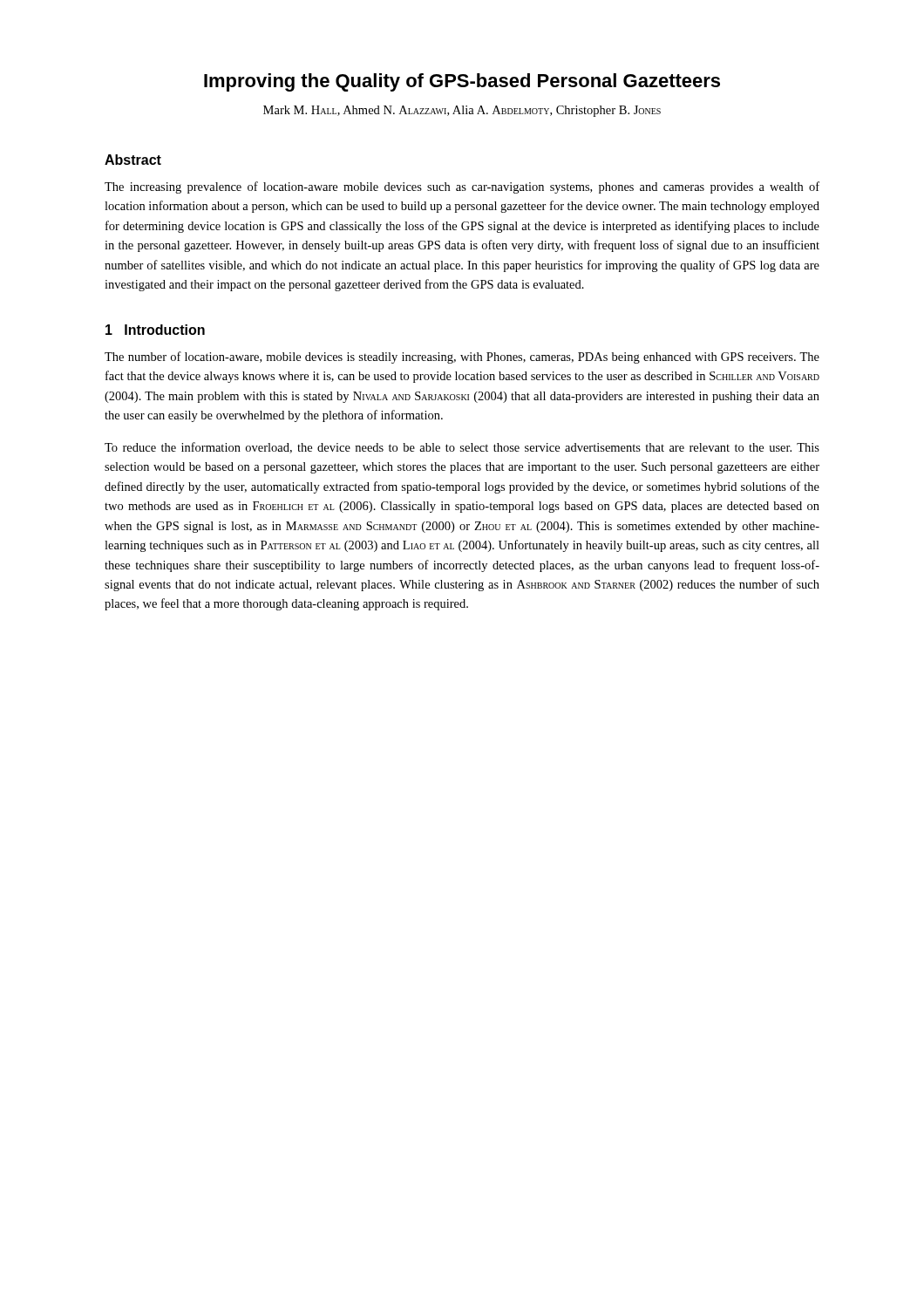
Task: Click on the block starting "To reduce the information overload, the device needs"
Action: point(462,525)
